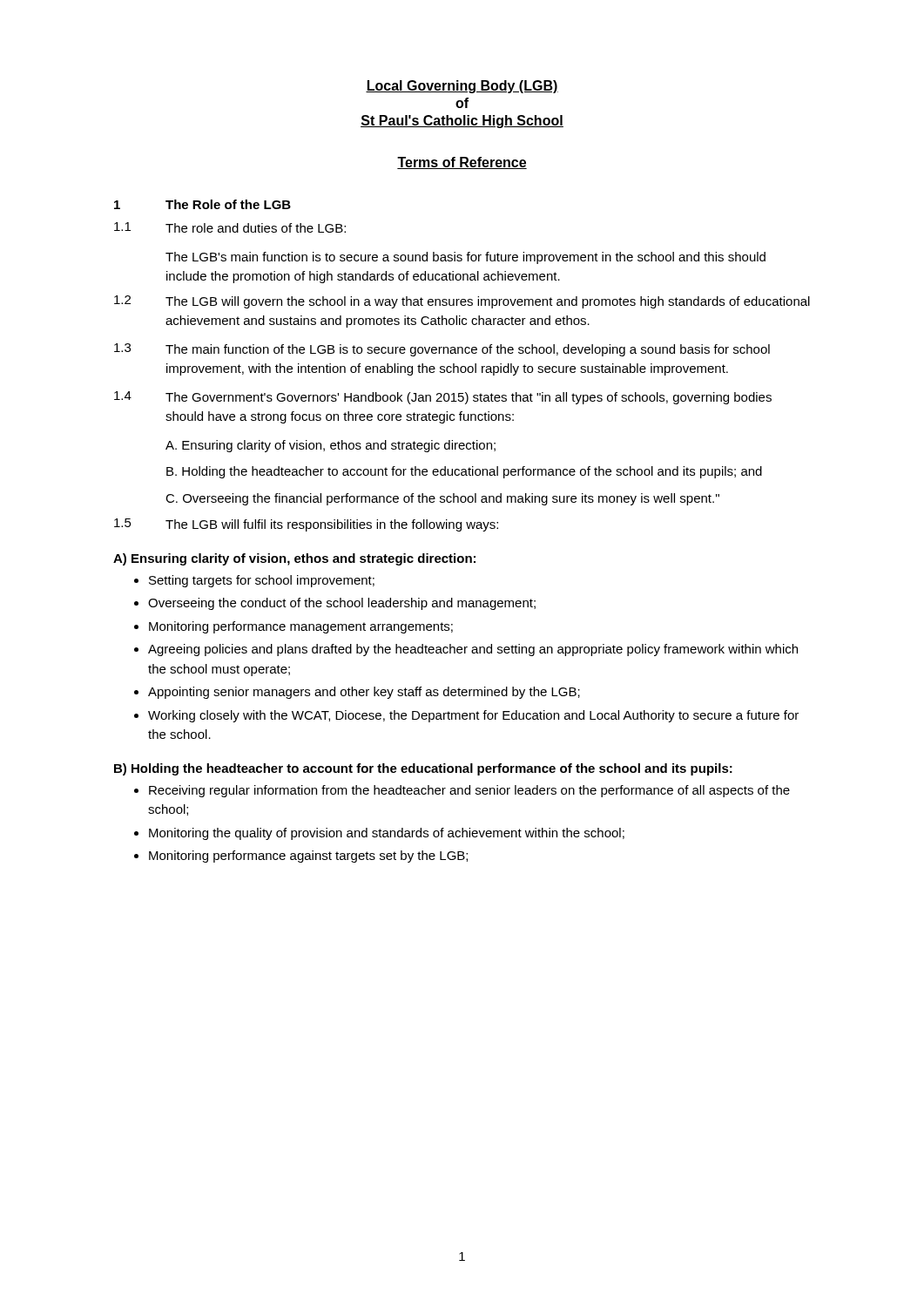Image resolution: width=924 pixels, height=1307 pixels.
Task: Navigate to the passage starting "Terms of Reference"
Action: pos(462,163)
